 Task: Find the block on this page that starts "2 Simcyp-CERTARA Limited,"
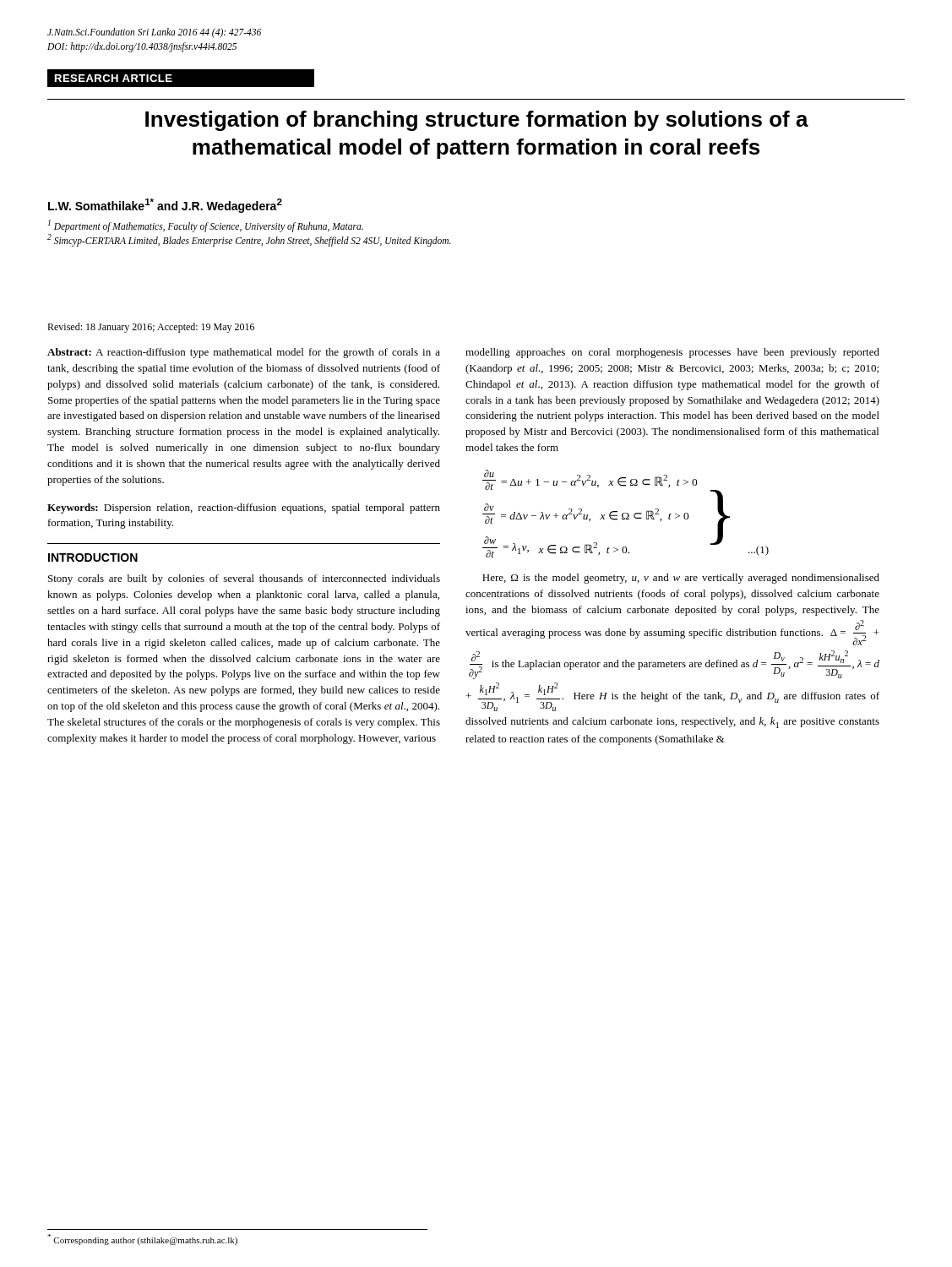pyautogui.click(x=249, y=239)
